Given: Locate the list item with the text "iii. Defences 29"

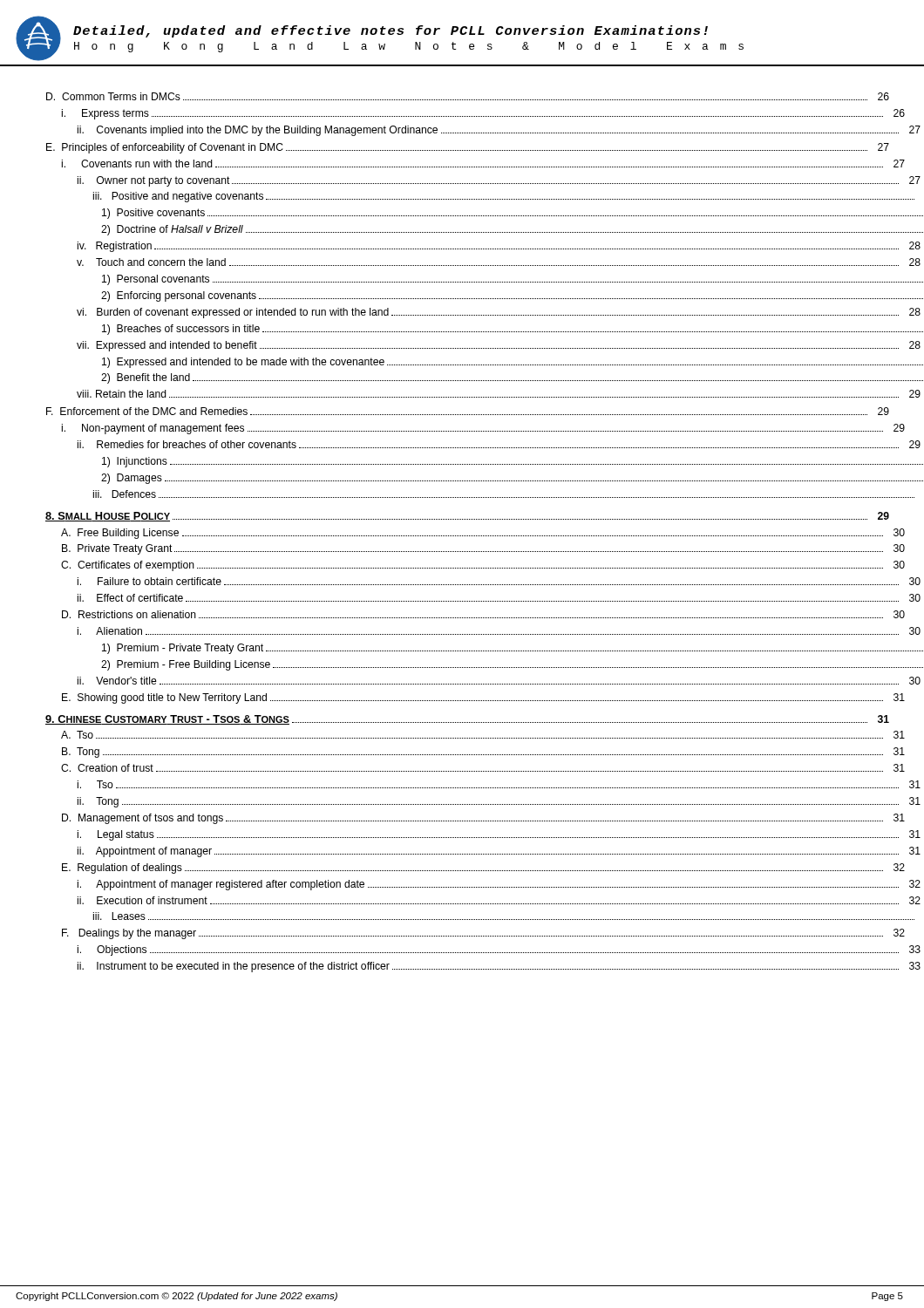Looking at the screenshot, I should tap(508, 495).
